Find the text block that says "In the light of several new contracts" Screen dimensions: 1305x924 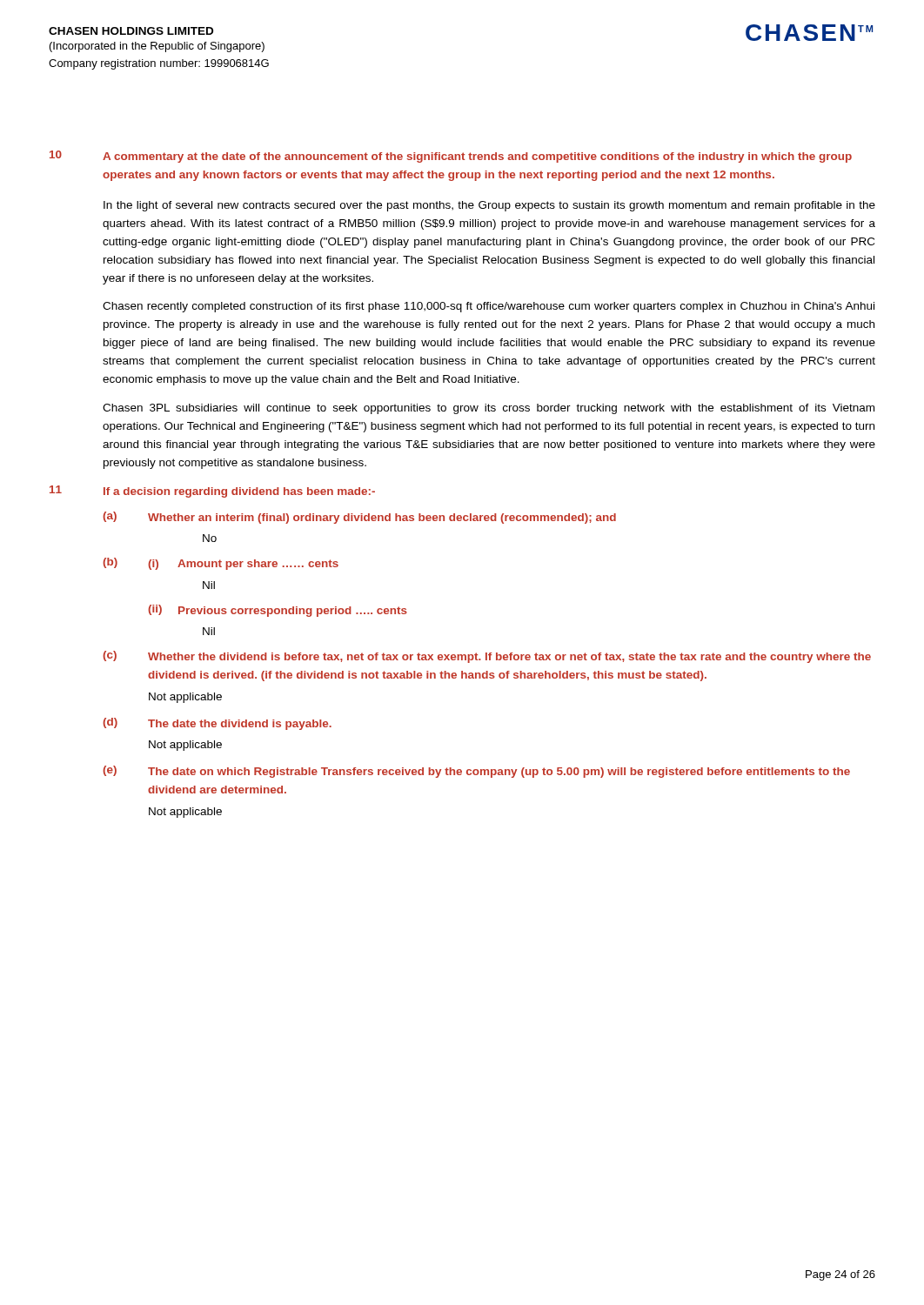[x=489, y=241]
